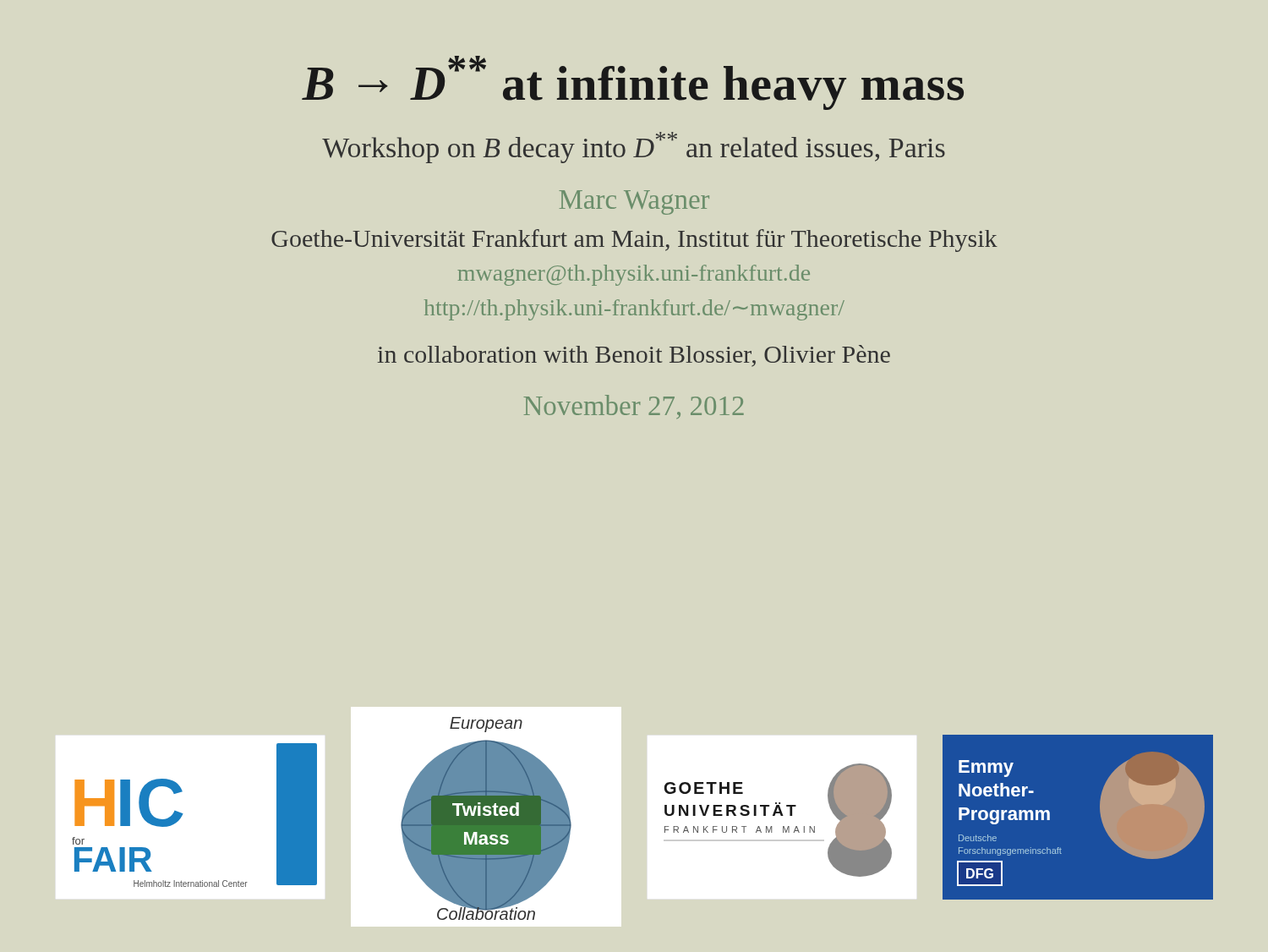Find "November 27, 2012" on this page
The width and height of the screenshot is (1268, 952).
pos(634,406)
